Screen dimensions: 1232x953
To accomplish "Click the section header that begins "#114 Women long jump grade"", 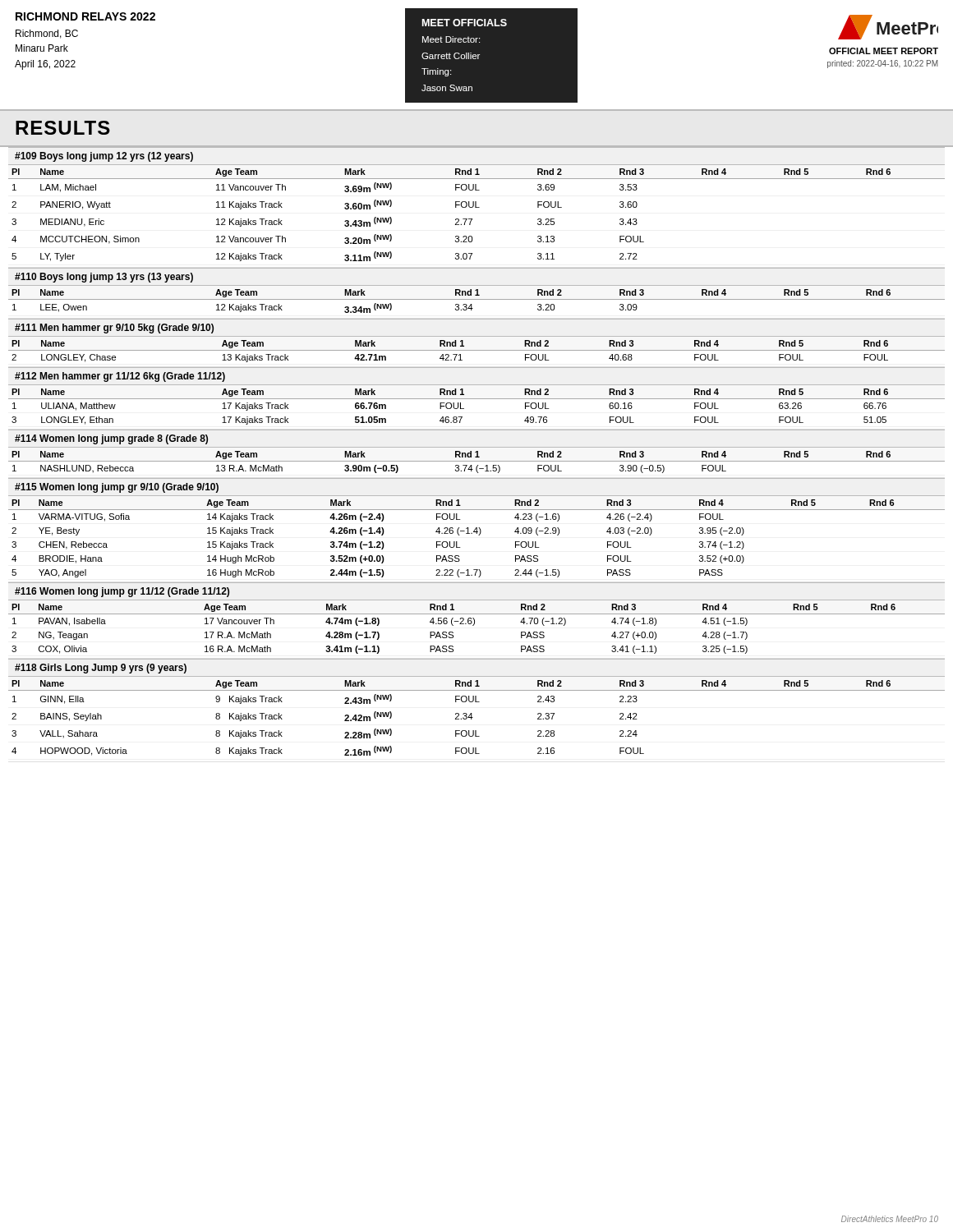I will coord(112,439).
